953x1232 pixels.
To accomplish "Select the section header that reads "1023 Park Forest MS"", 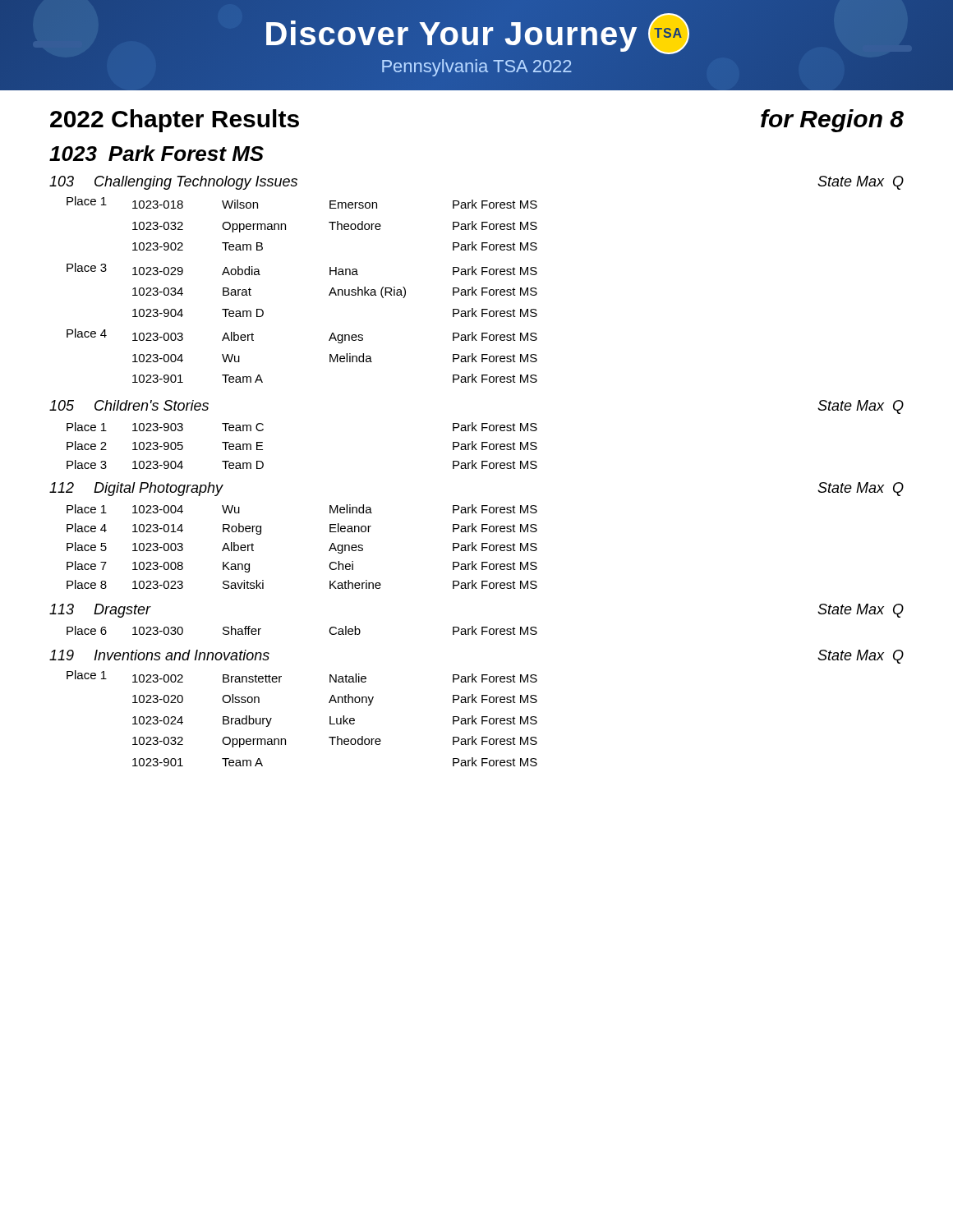I will click(157, 154).
